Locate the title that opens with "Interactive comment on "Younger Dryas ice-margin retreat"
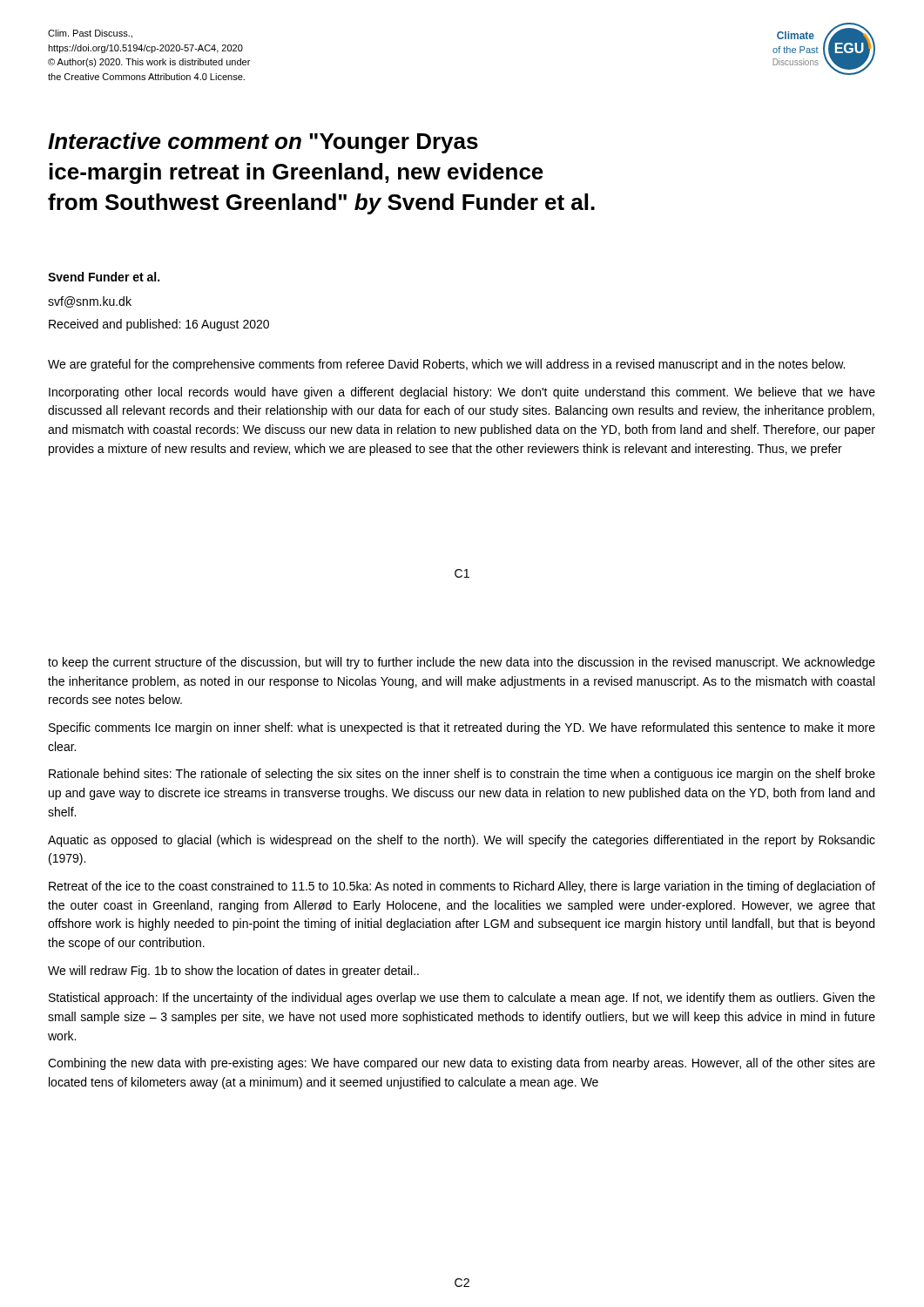 click(x=388, y=172)
